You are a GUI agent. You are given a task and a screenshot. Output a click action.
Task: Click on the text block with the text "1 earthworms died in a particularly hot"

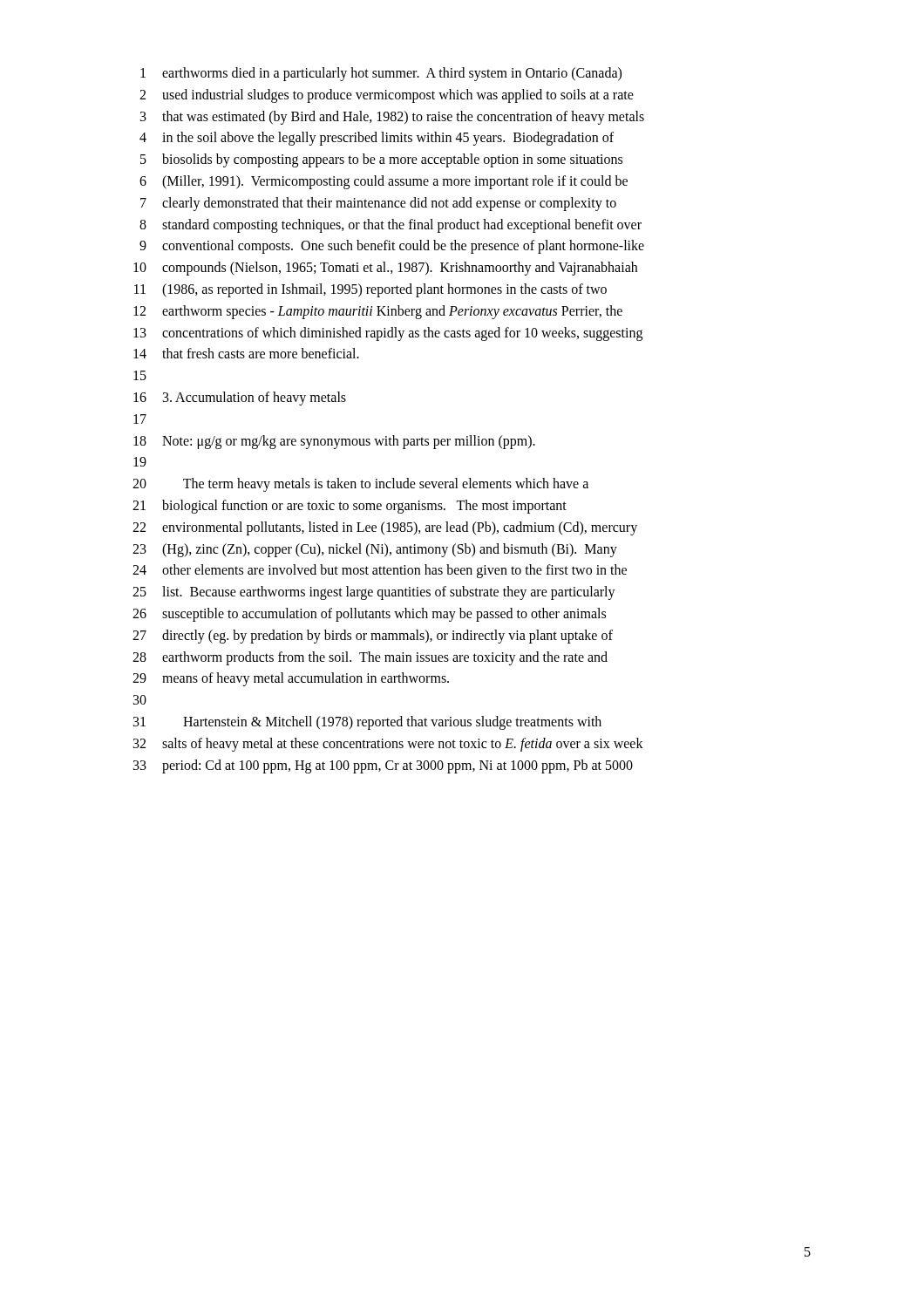(462, 214)
